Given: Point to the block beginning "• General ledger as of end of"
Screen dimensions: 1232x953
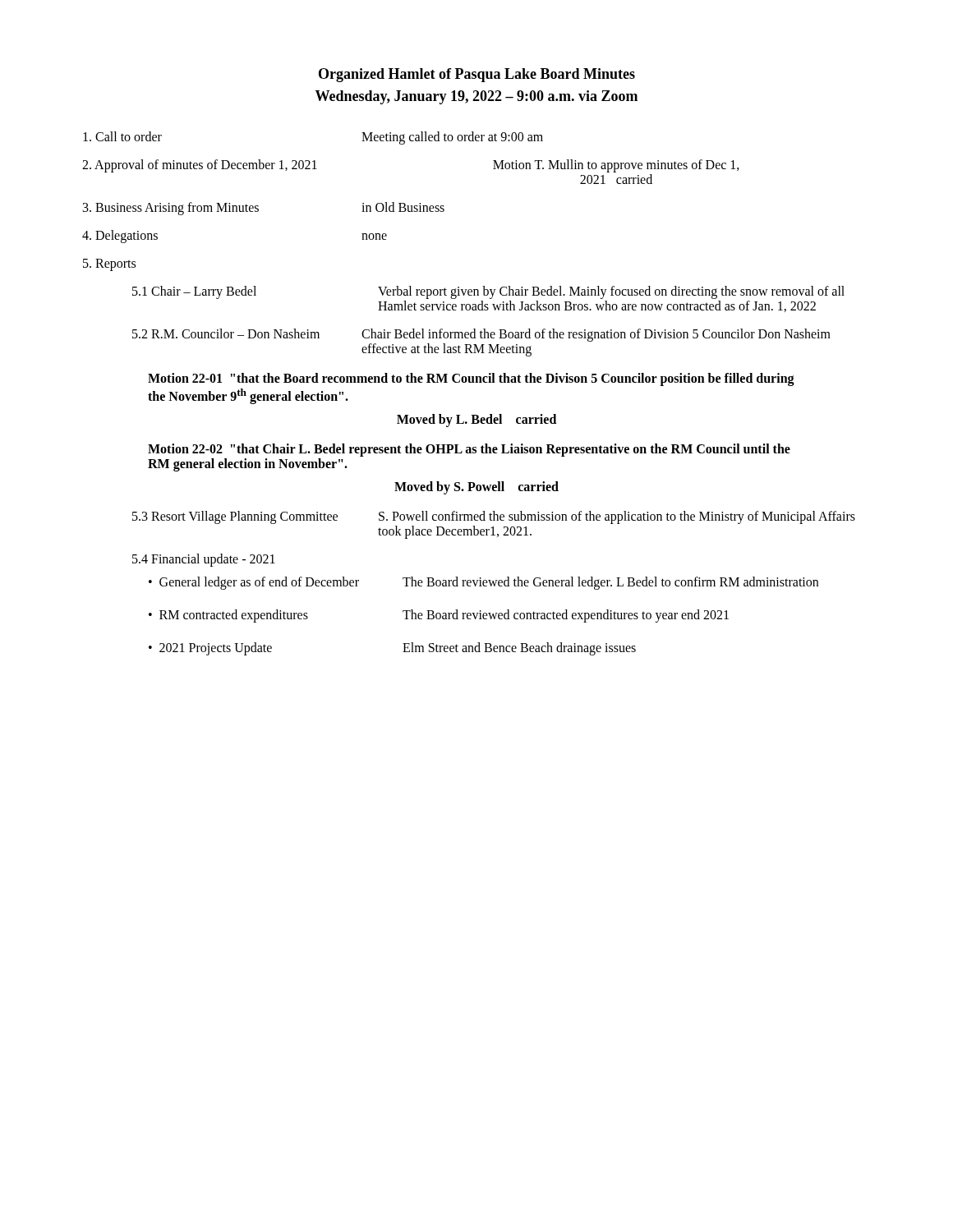Looking at the screenshot, I should coord(509,583).
